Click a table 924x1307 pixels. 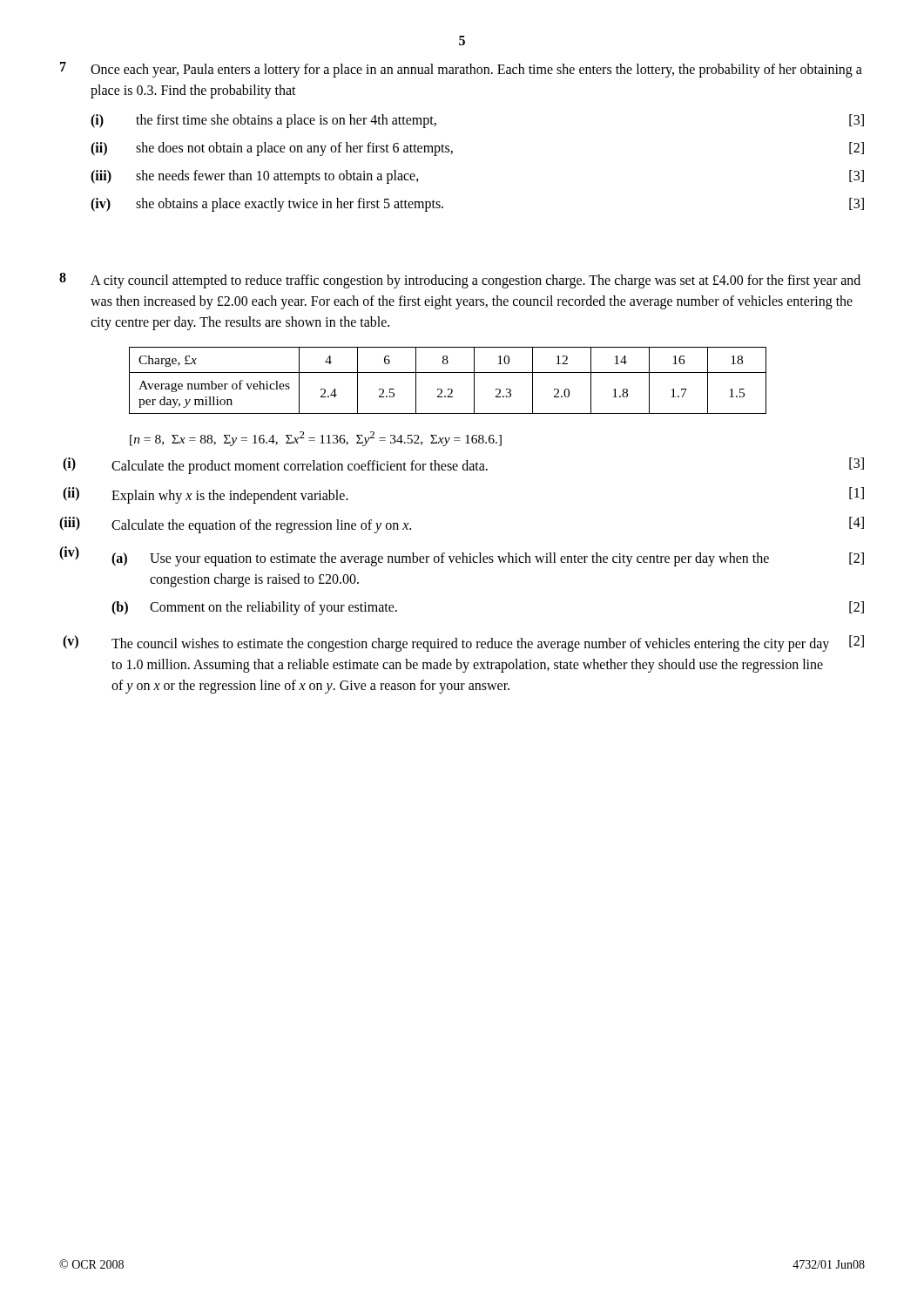(497, 380)
